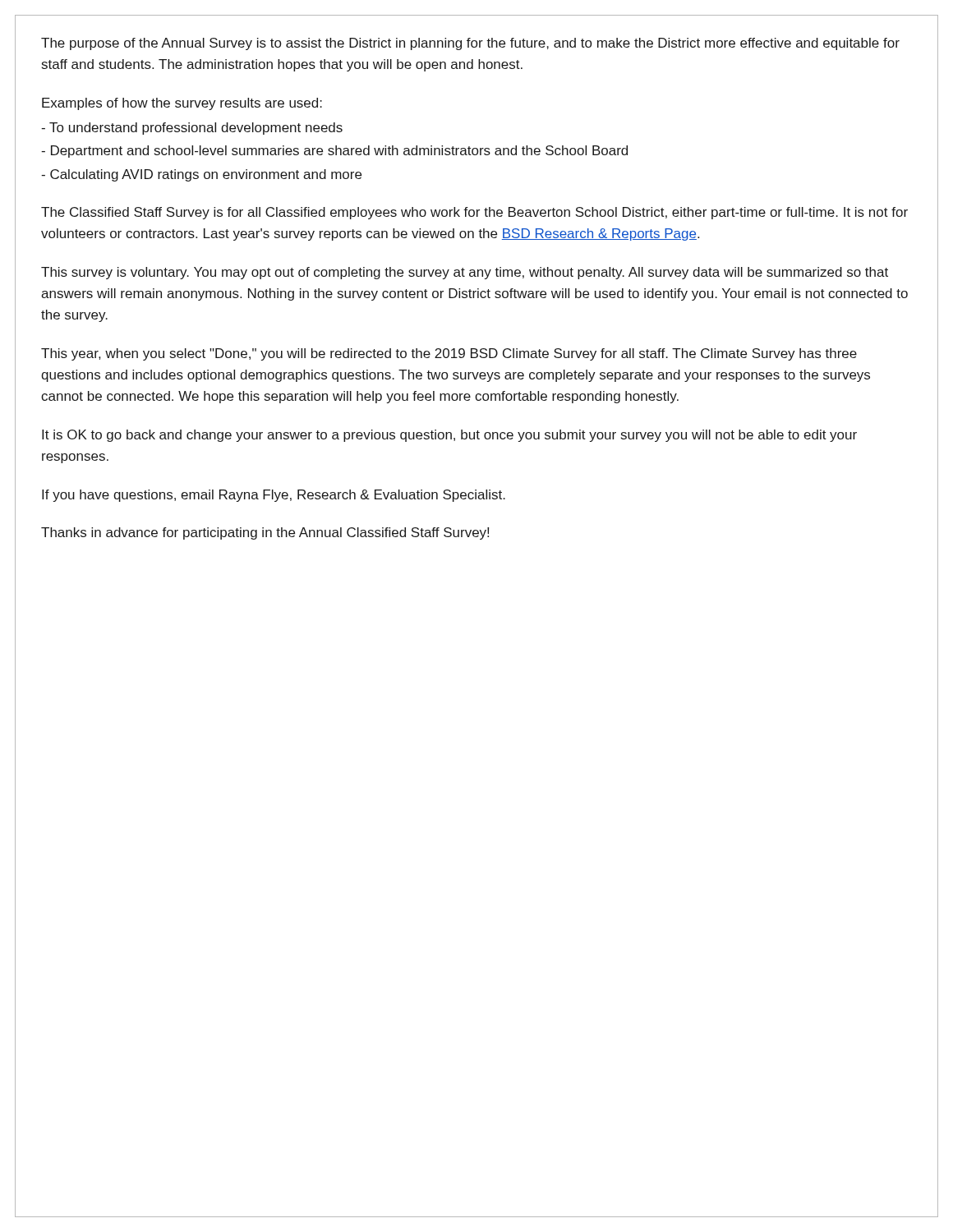Locate the block of text that opens with "It is OK to go"
The height and width of the screenshot is (1232, 953).
click(x=449, y=446)
